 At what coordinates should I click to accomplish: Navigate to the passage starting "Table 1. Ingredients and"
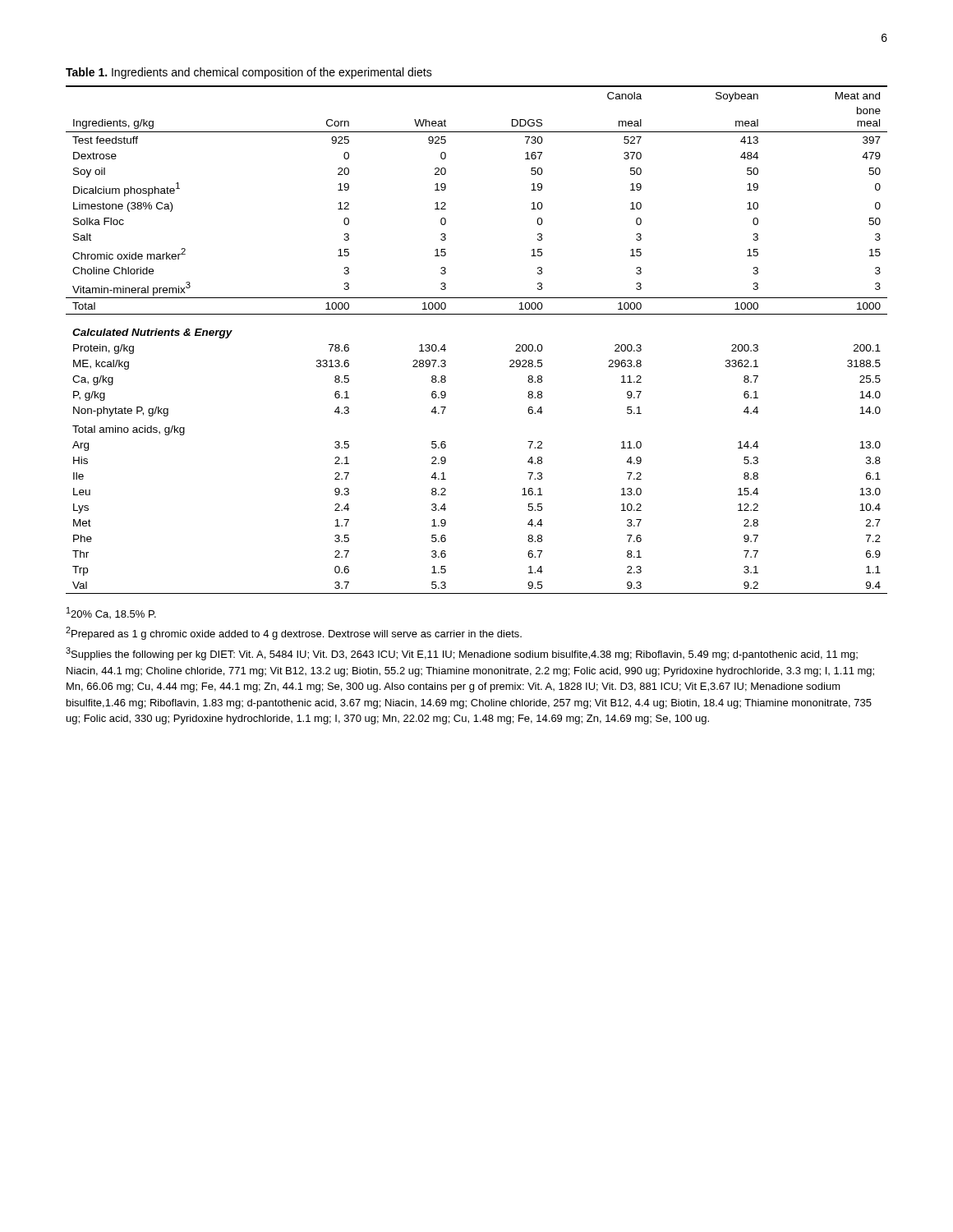click(249, 72)
